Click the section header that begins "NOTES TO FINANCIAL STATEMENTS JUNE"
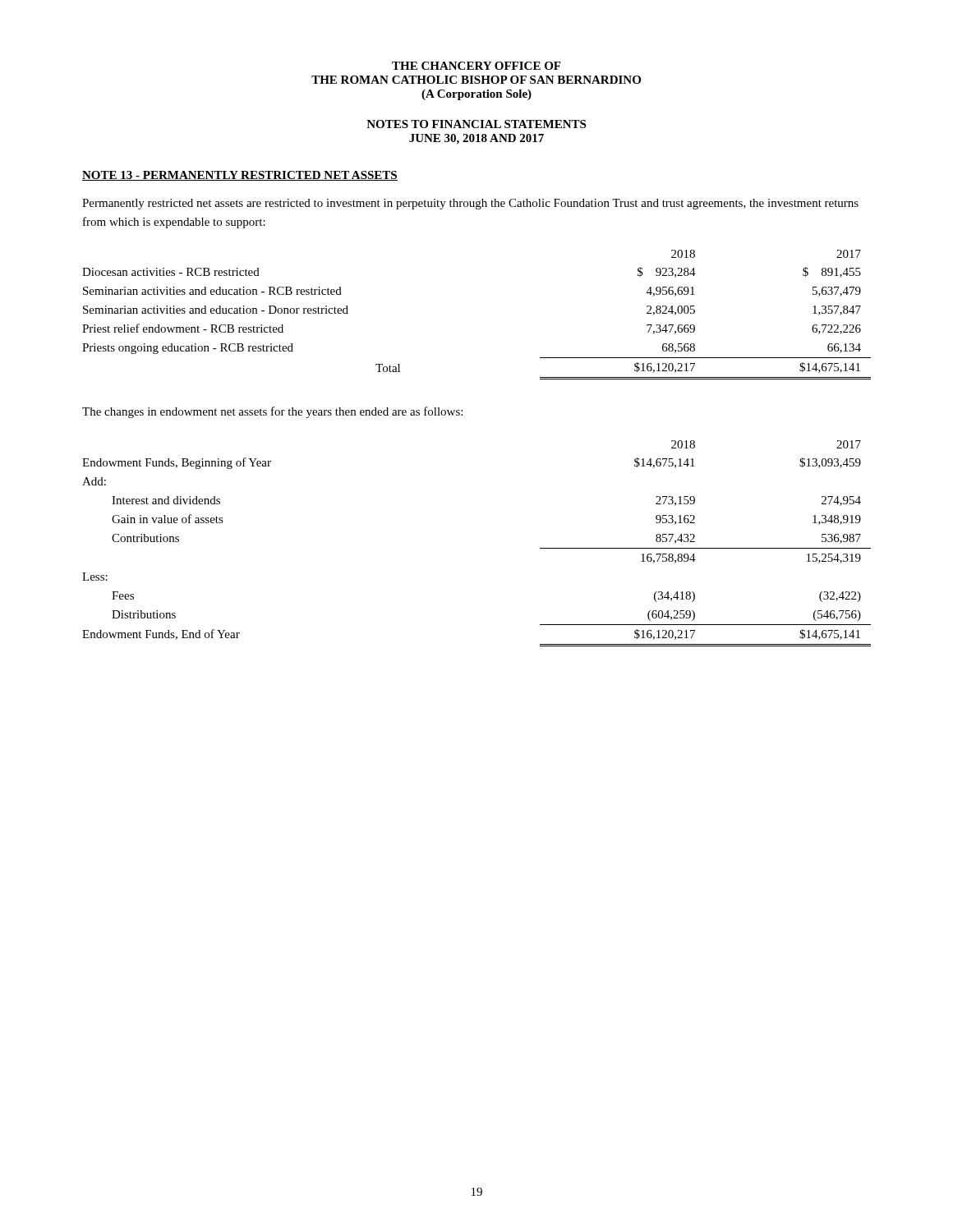 click(x=476, y=131)
